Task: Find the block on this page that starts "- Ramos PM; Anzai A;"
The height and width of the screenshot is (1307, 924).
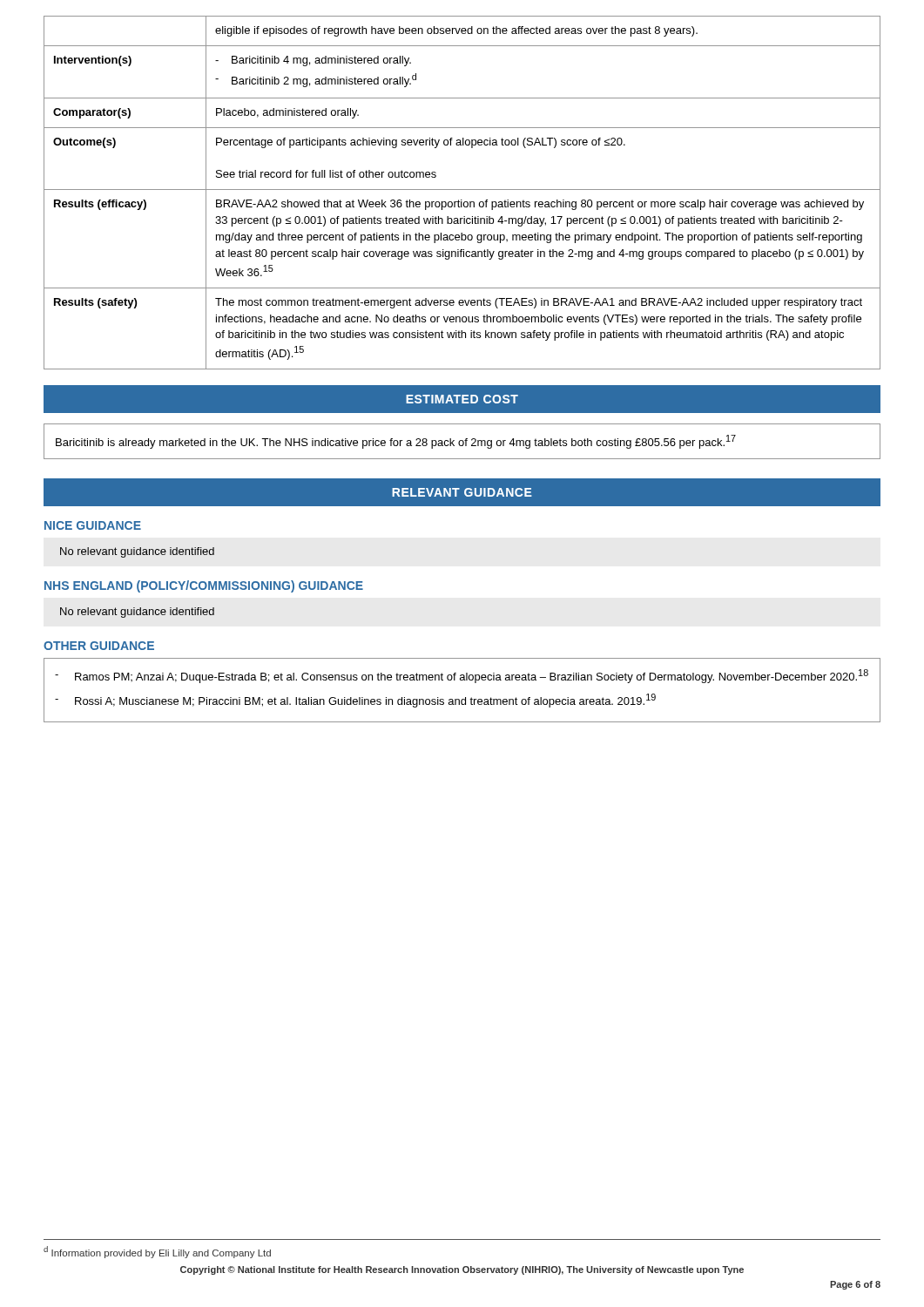Action: tap(462, 690)
